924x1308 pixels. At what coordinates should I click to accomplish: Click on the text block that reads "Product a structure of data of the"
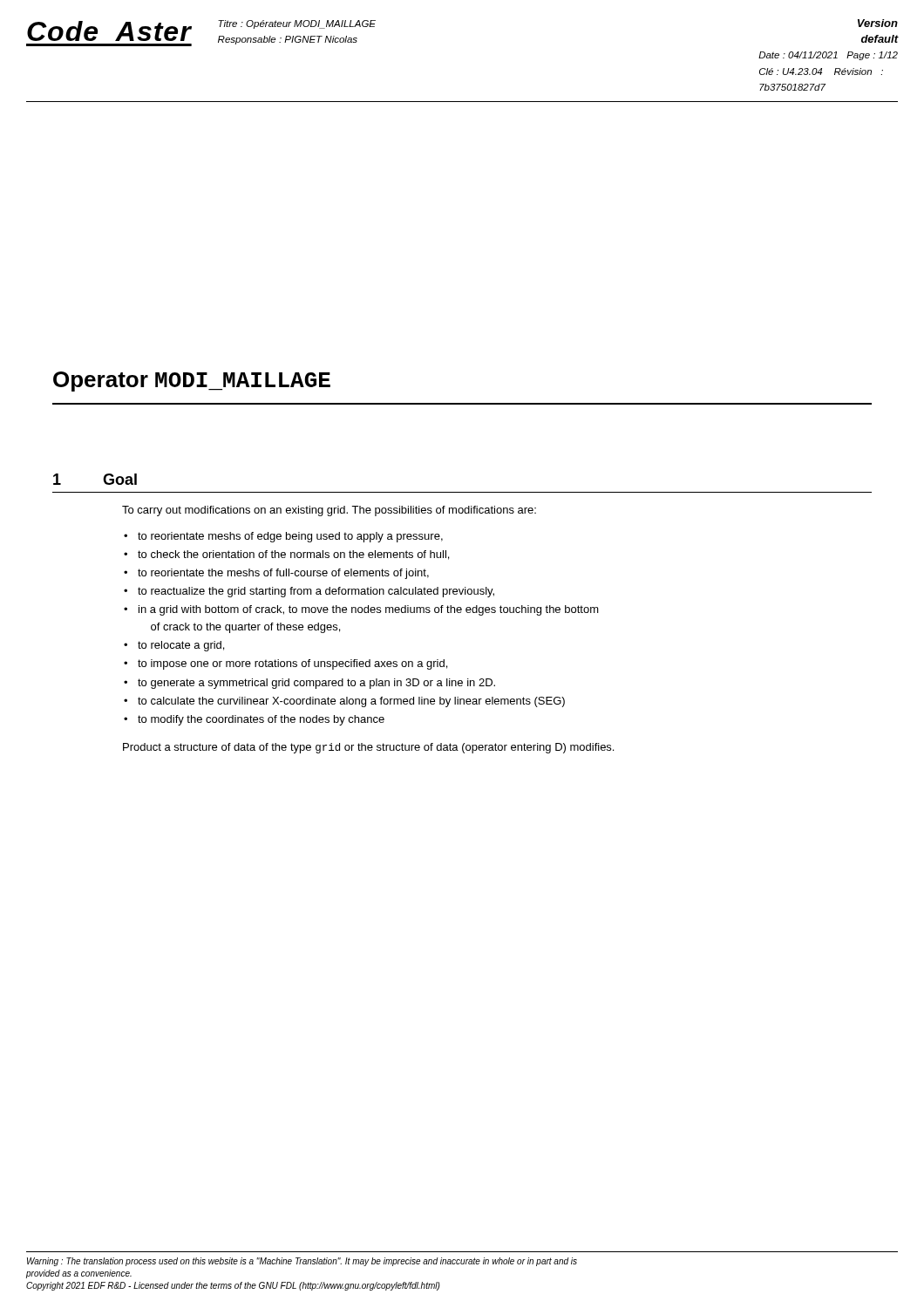pyautogui.click(x=369, y=747)
